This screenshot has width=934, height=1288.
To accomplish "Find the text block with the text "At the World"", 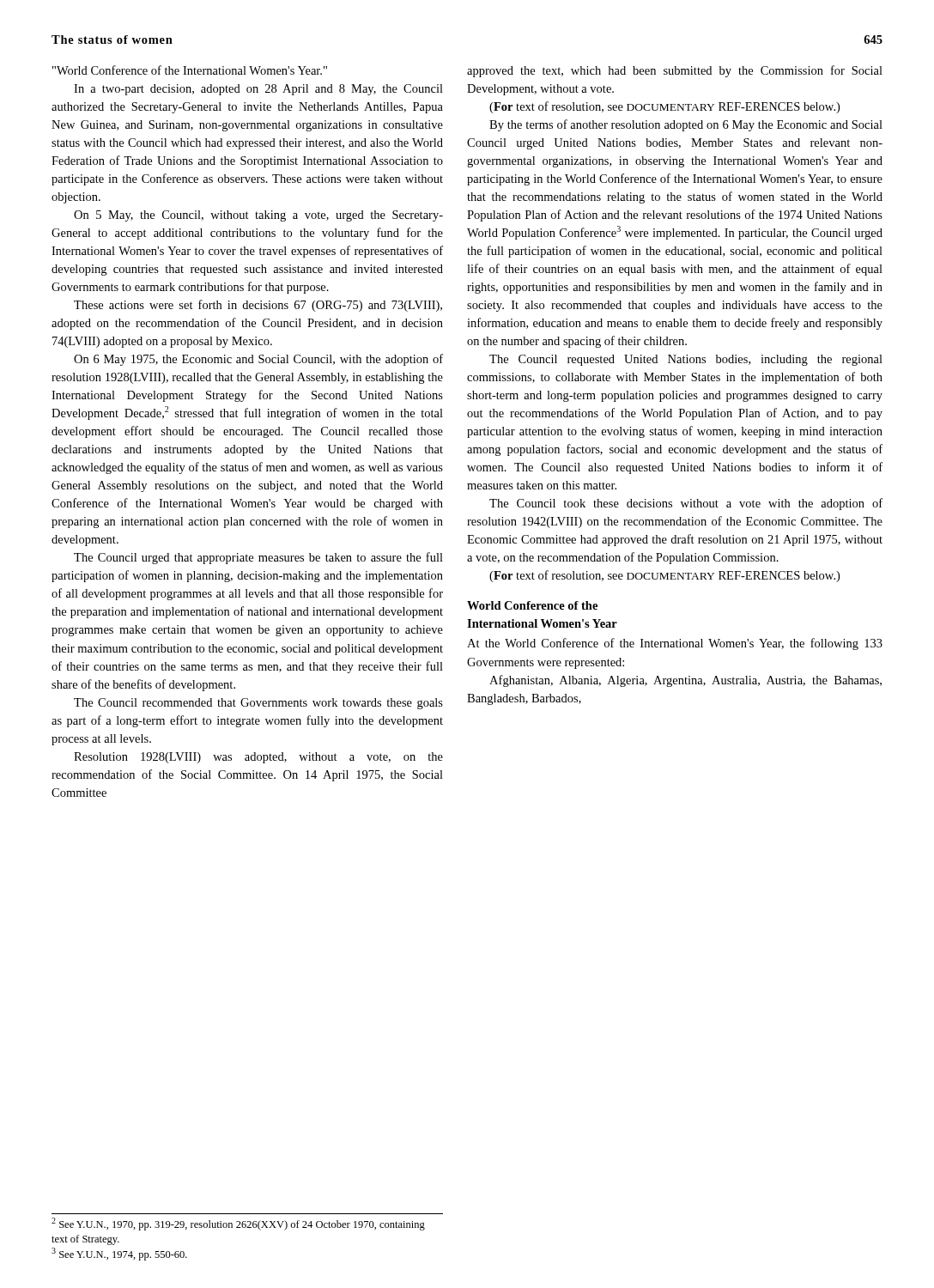I will (x=675, y=671).
